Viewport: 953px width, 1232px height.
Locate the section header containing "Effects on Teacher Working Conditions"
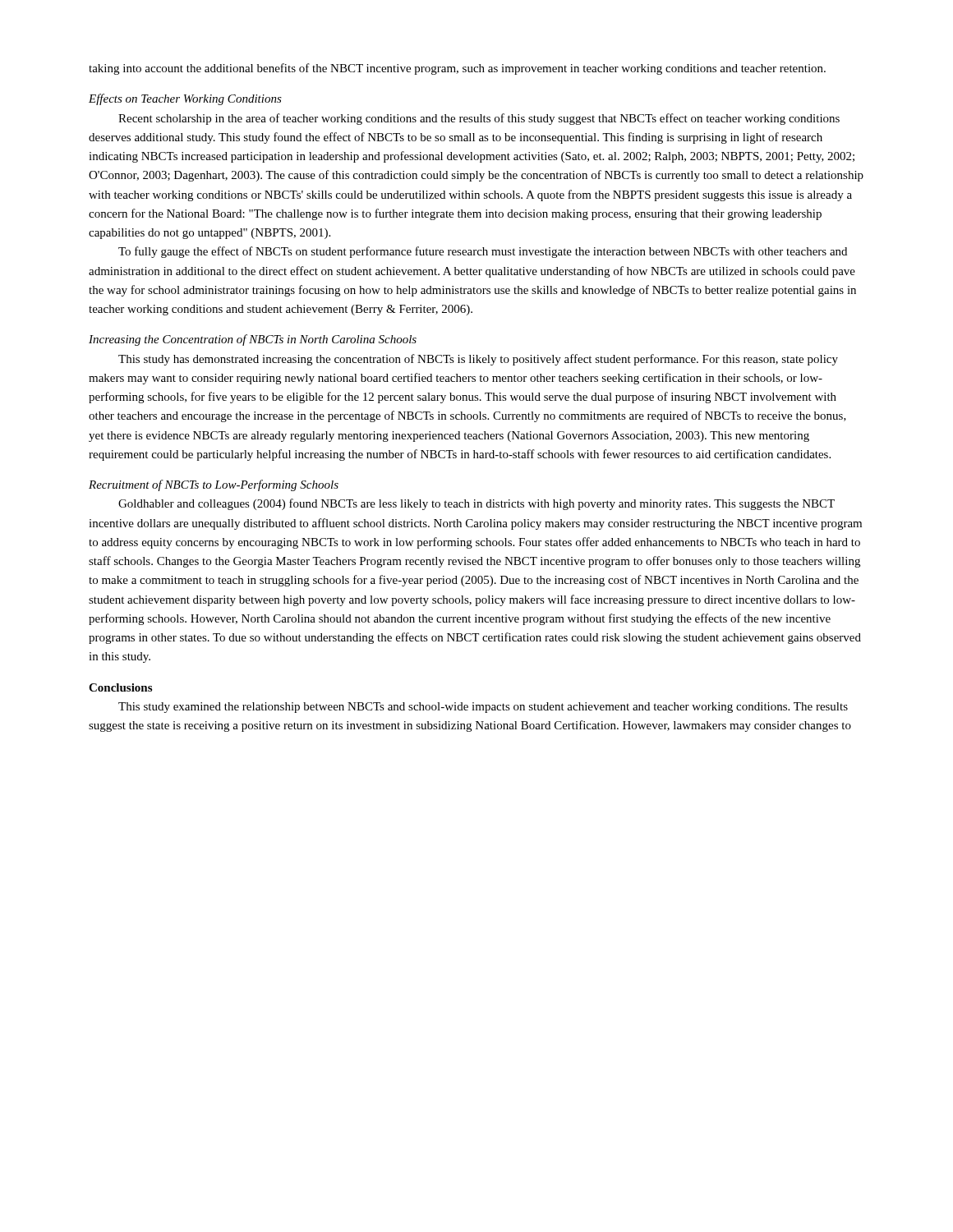click(x=185, y=99)
